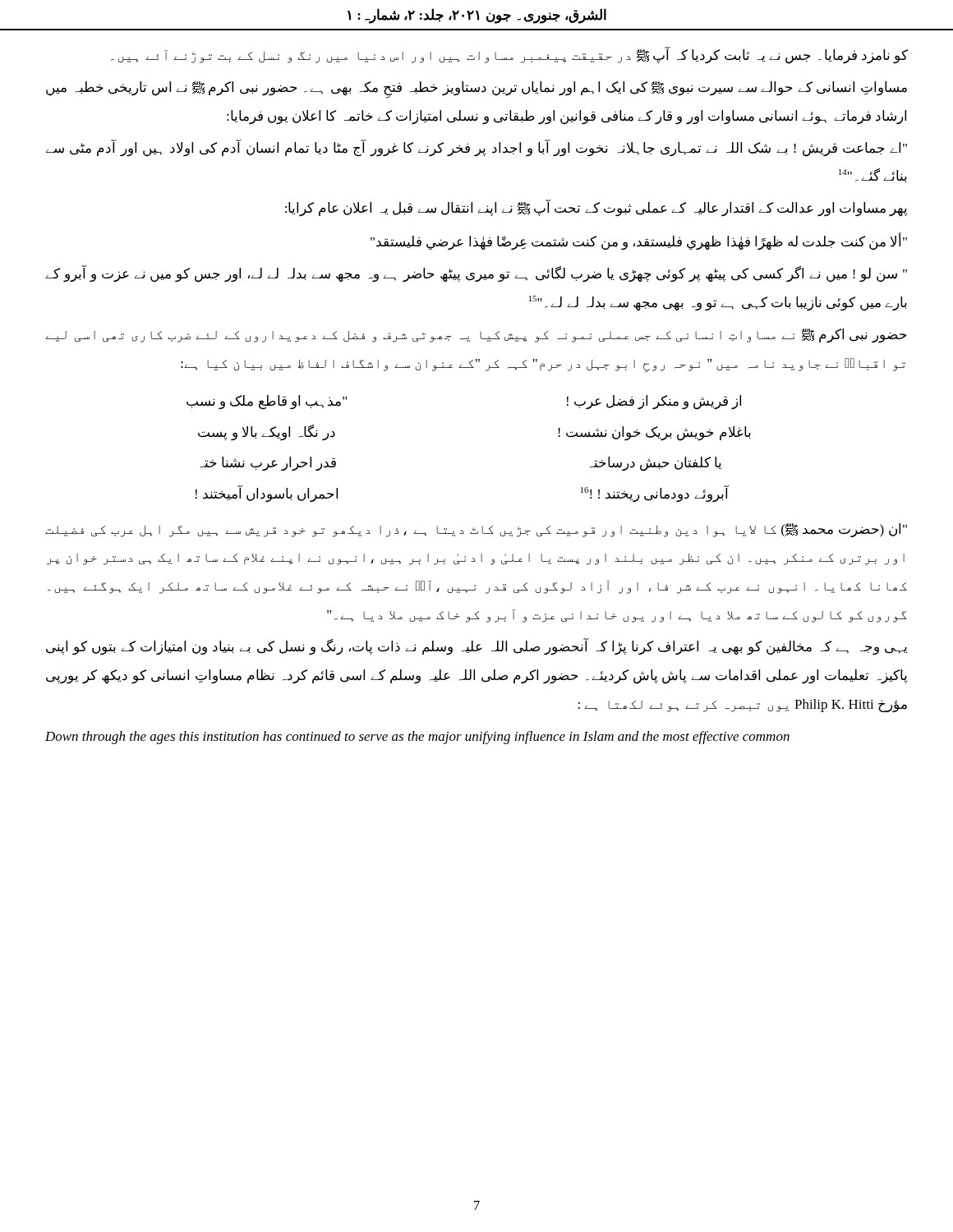This screenshot has width=953, height=1232.
Task: Find the text block that reads "" سن لو !"
Action: 476,289
